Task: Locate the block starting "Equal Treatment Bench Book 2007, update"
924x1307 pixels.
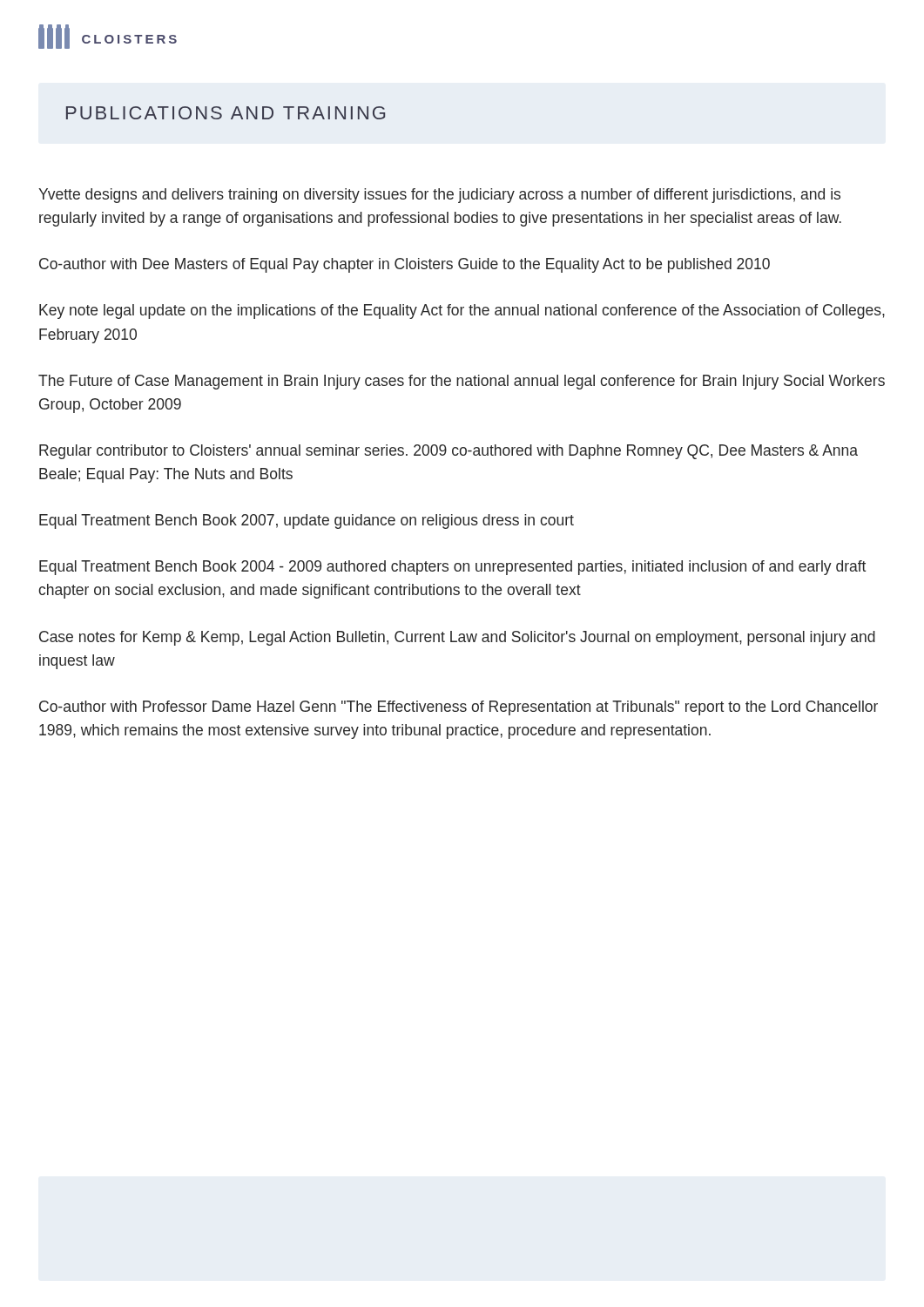Action: click(x=306, y=520)
